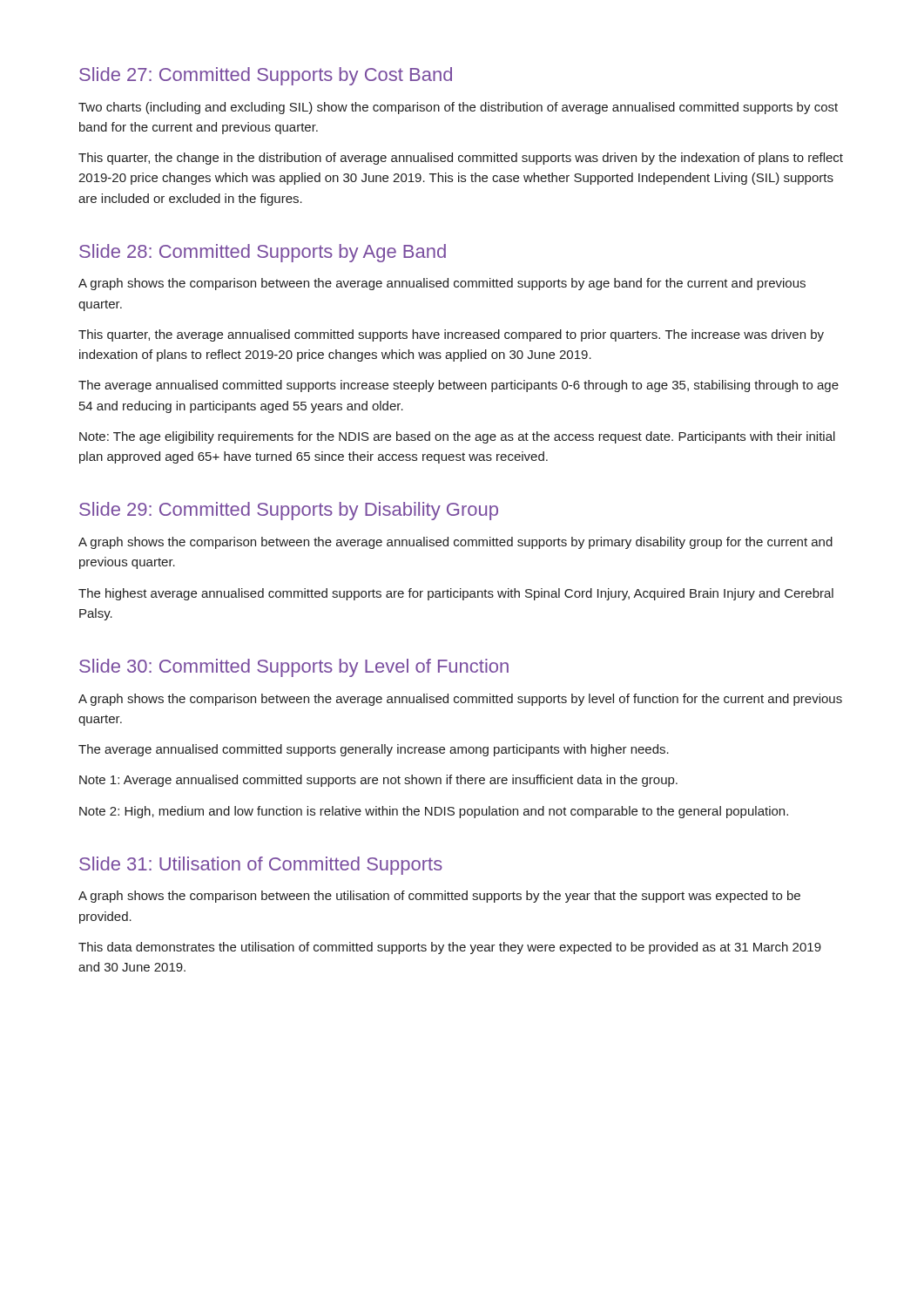Click on the text block with the text "Note 2: High, medium and low function is"
Screen dimensions: 1307x924
(x=434, y=810)
